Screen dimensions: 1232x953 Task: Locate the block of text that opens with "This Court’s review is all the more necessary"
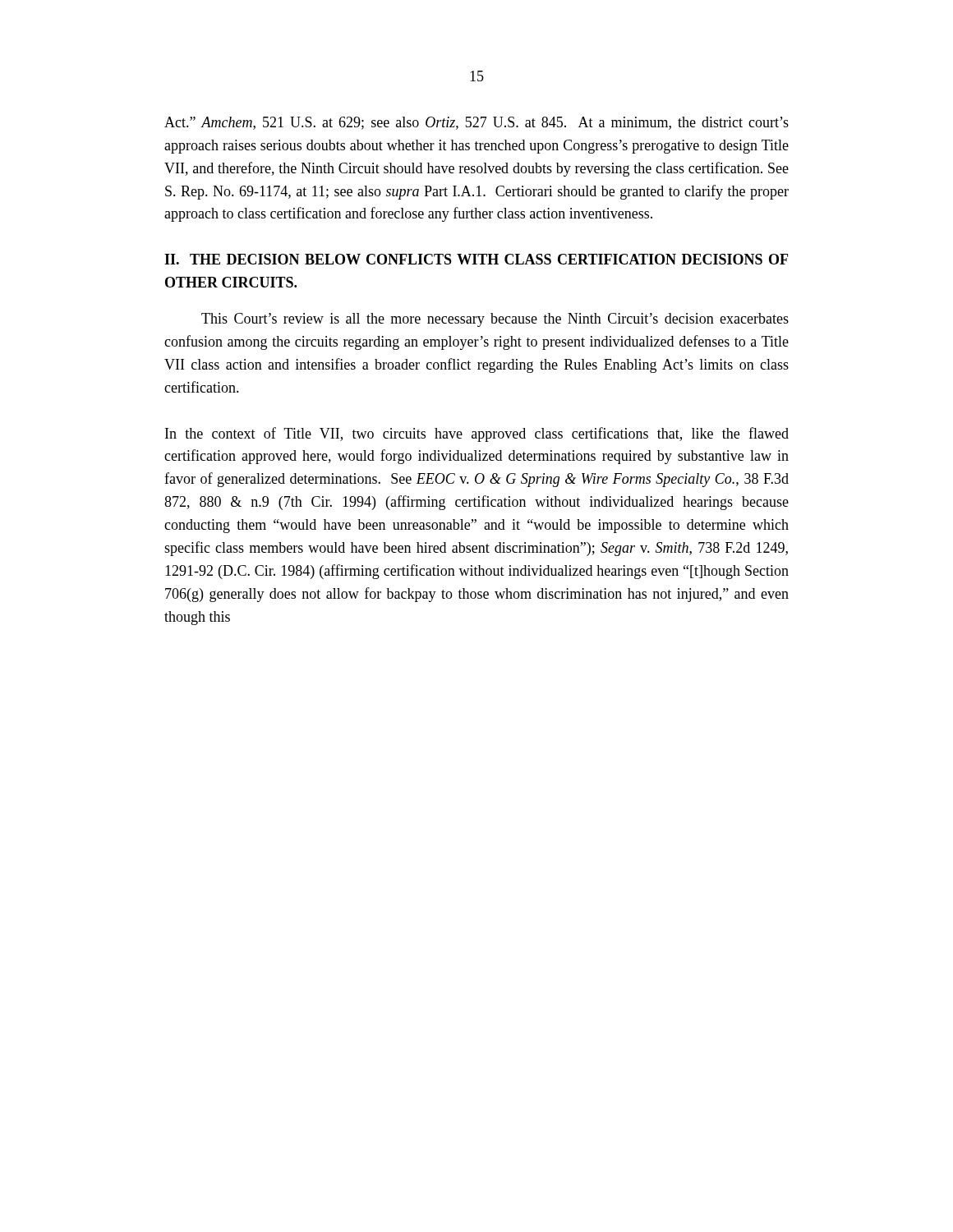(x=476, y=353)
